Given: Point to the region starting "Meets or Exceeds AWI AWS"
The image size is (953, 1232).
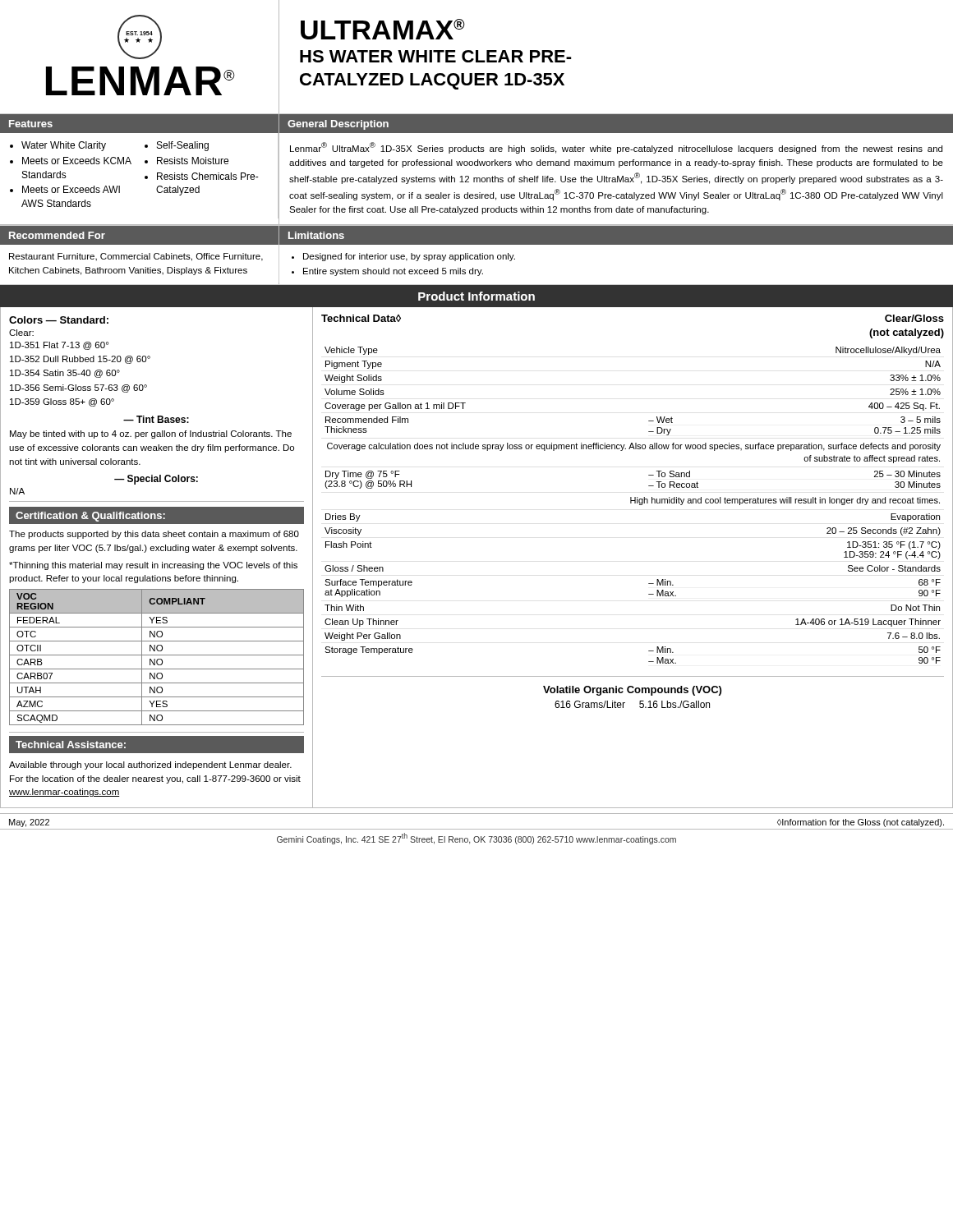Looking at the screenshot, I should (71, 197).
